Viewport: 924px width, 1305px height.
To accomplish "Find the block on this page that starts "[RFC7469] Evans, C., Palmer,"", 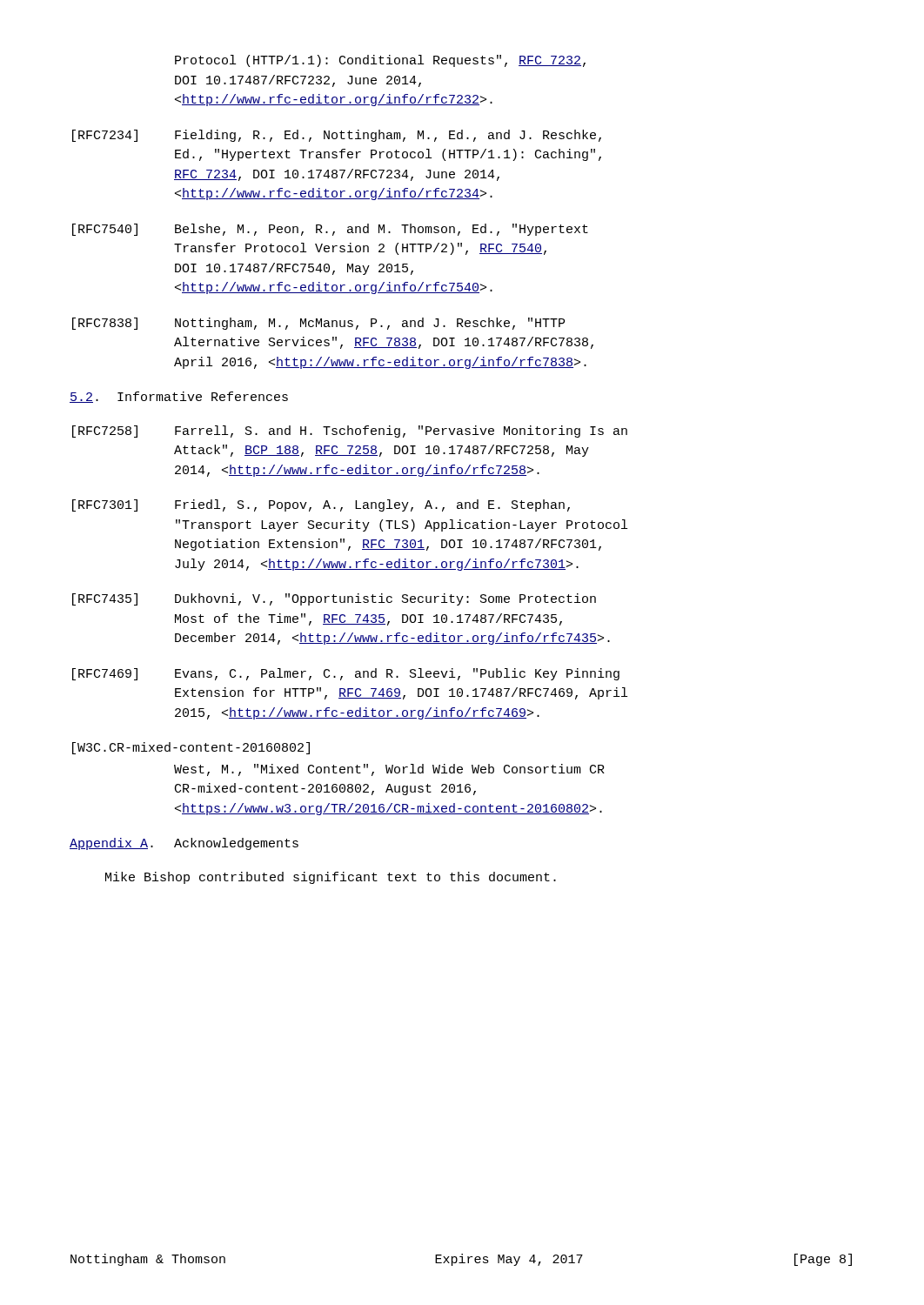I will tap(462, 695).
